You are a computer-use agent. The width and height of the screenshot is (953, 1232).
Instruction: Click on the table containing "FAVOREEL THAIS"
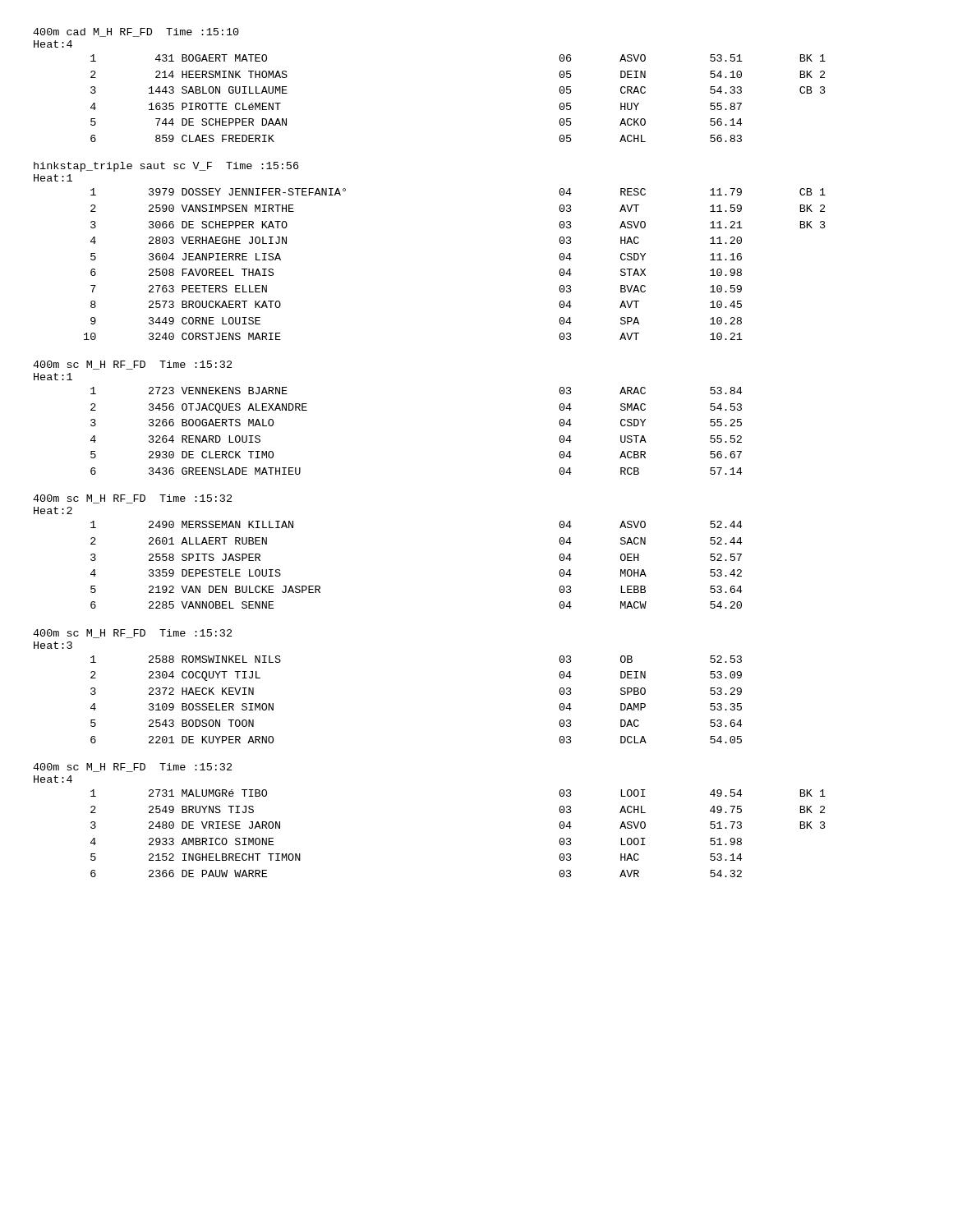[476, 265]
